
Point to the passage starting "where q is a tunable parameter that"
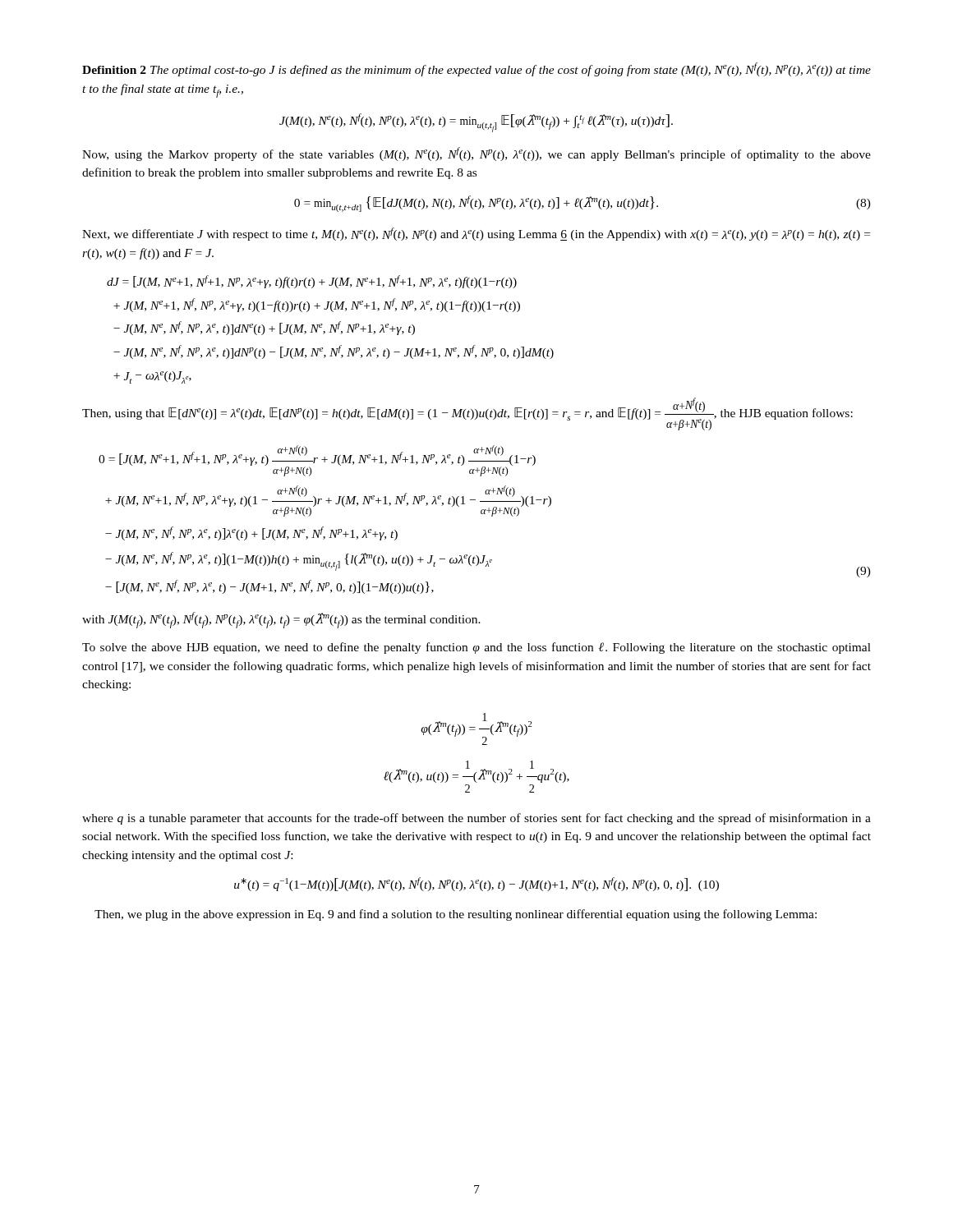coord(476,836)
